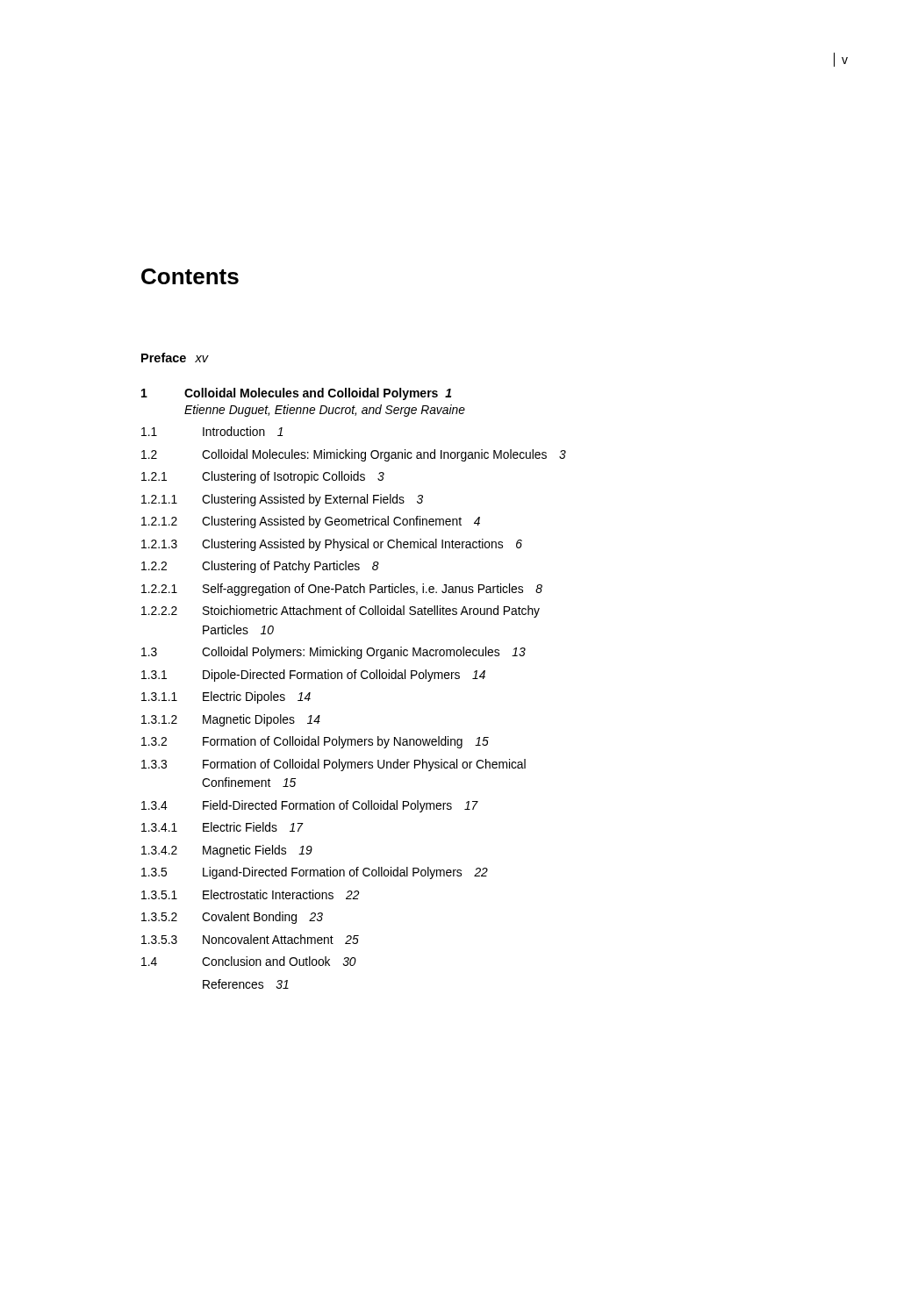
Task: Find "1 Introduction 1" on this page
Action: click(212, 431)
